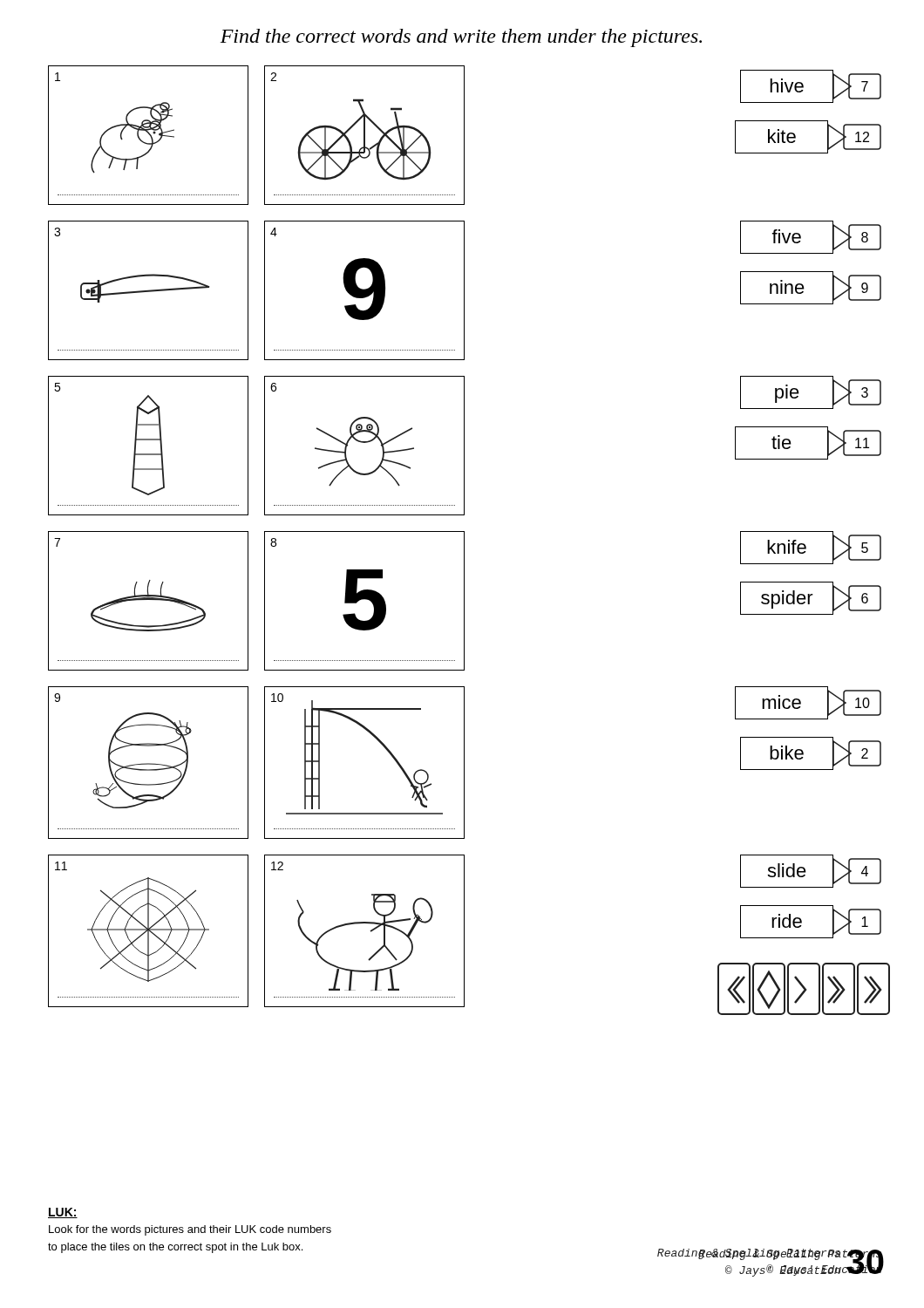Click on the text block starting "mice 10"
924x1308 pixels.
[x=808, y=703]
